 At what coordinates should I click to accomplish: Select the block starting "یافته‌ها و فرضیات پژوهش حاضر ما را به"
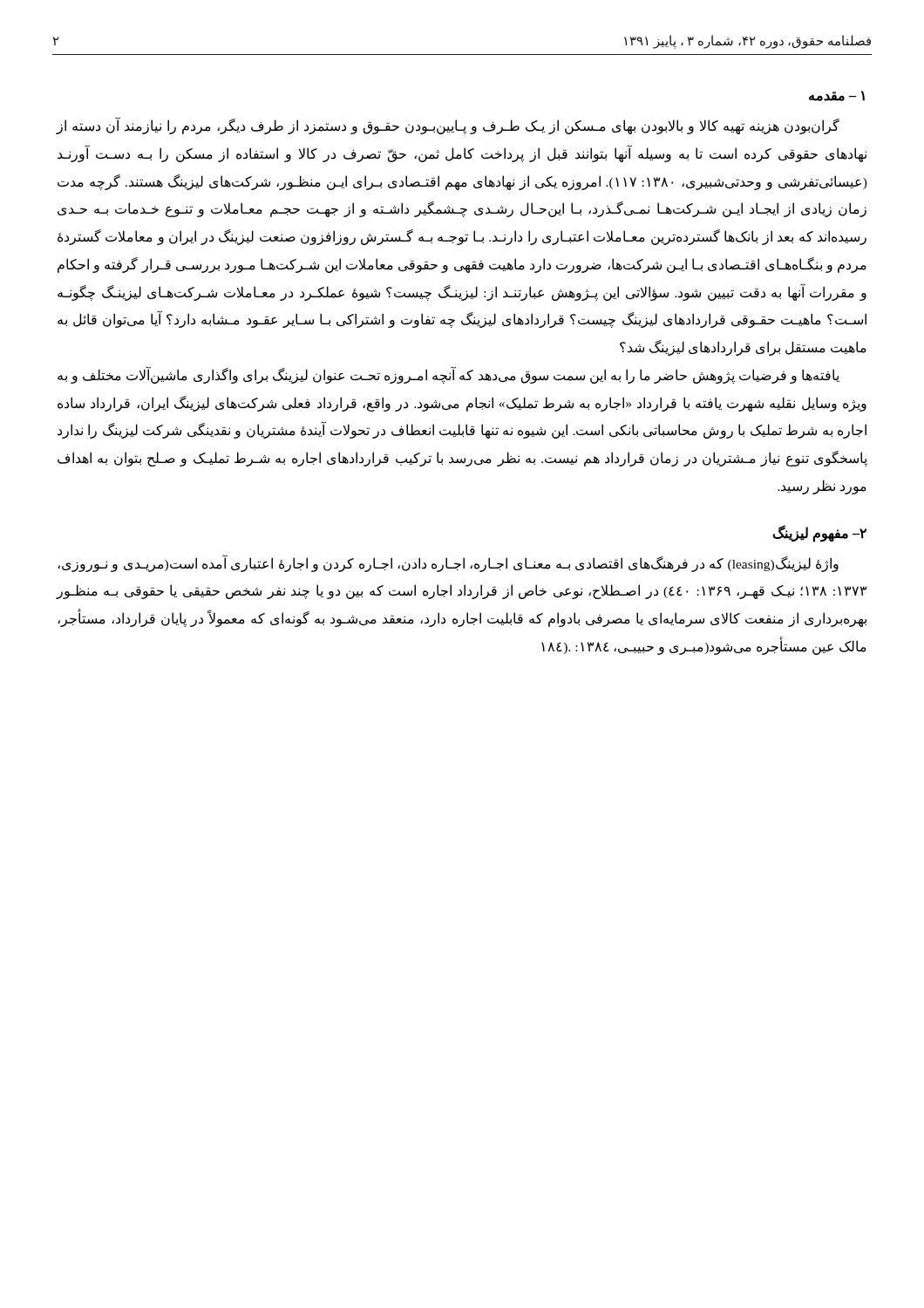tap(462, 431)
